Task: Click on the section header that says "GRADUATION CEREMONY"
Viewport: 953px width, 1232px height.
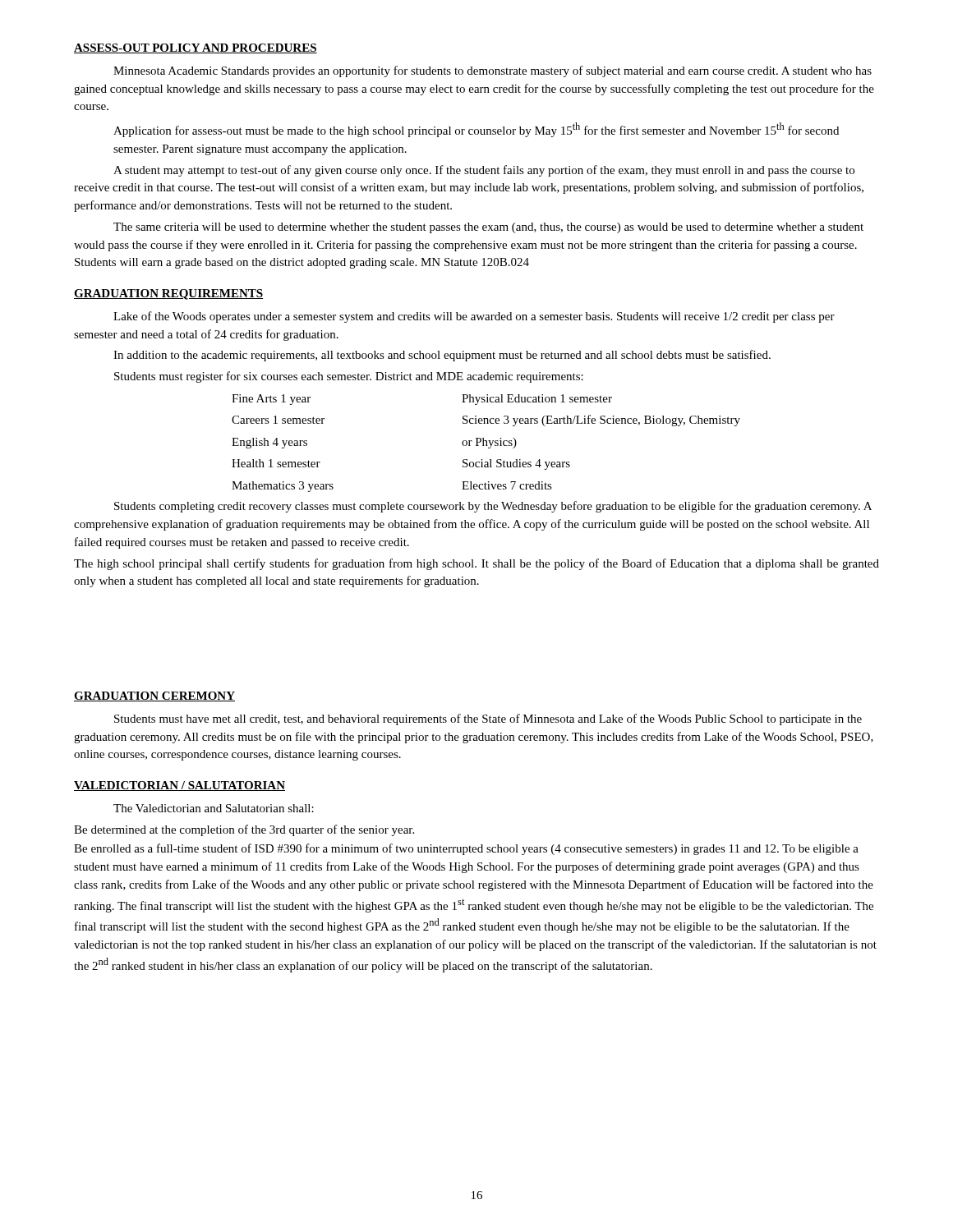Action: tap(154, 696)
